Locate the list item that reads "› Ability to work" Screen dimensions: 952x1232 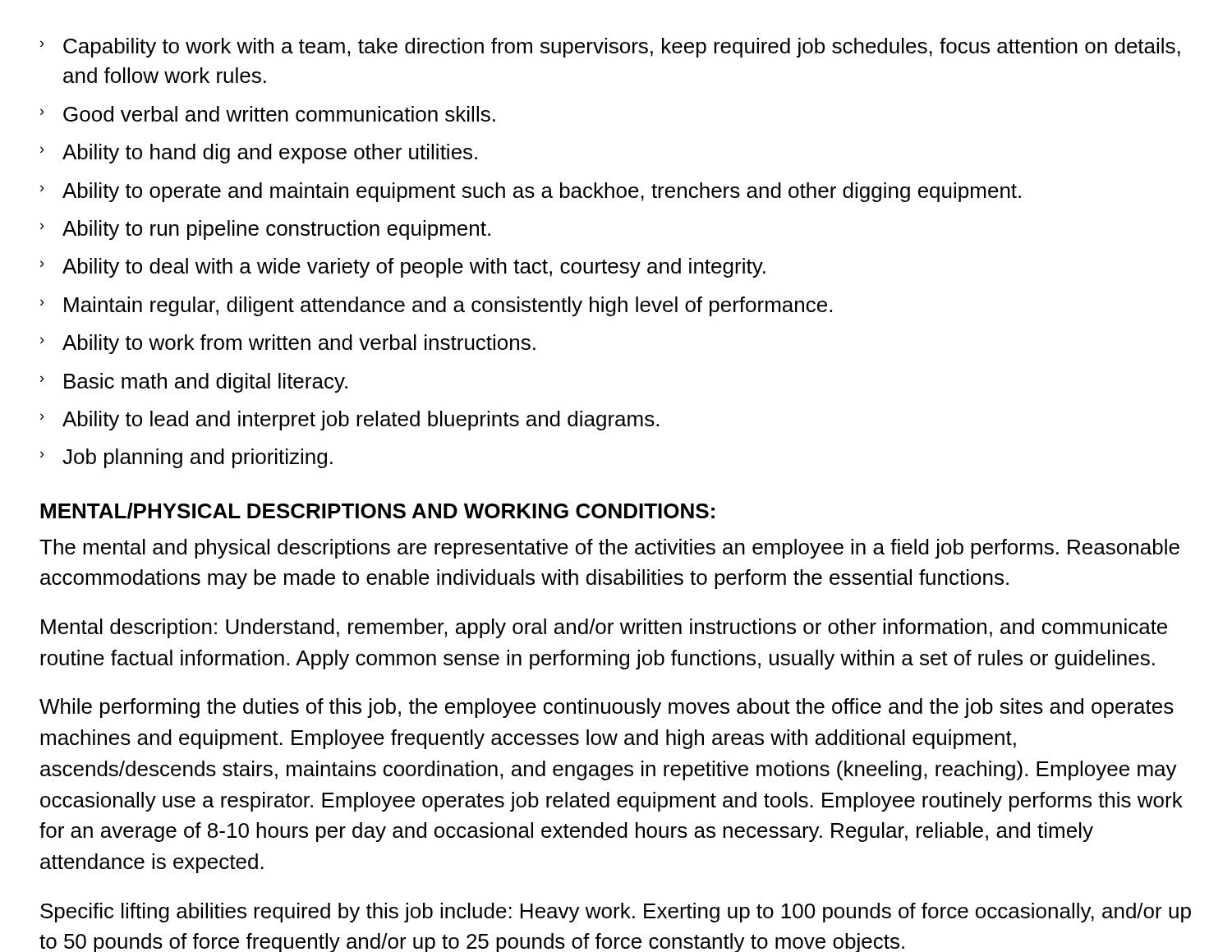pyautogui.click(x=288, y=344)
